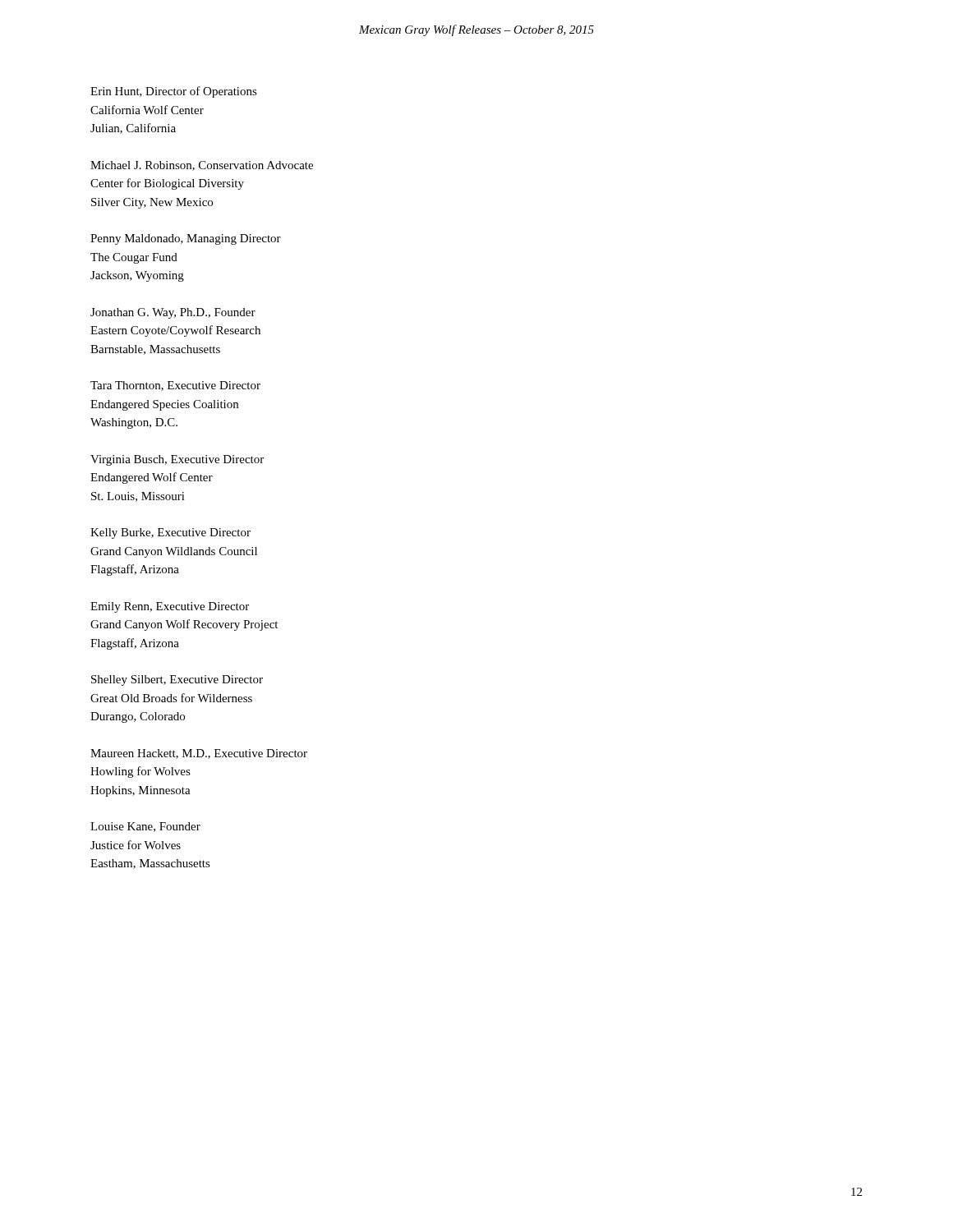Select the list item with the text "Louise Kane, Founder Justice for Wolves Eastham,"

(150, 845)
